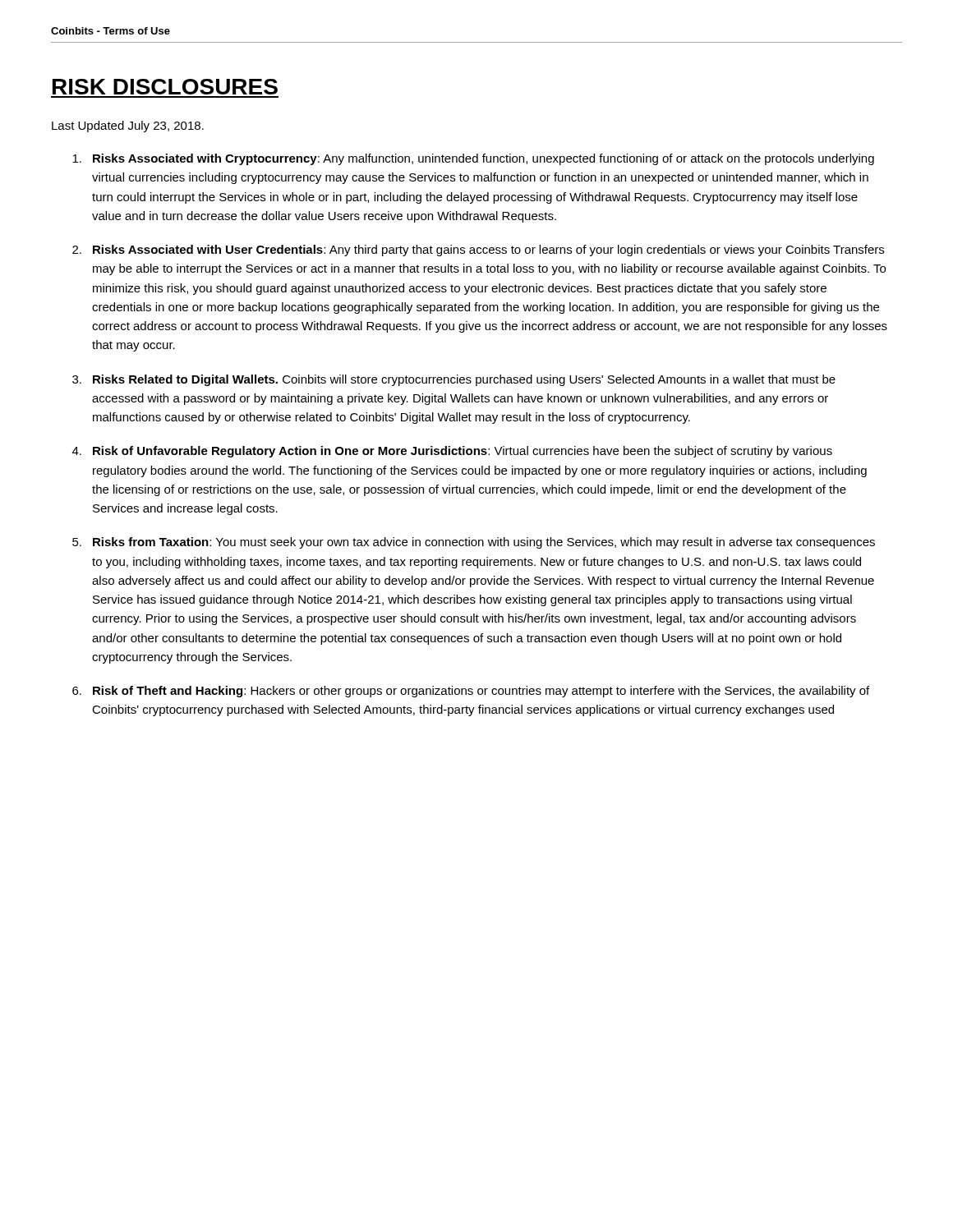Locate the list item with the text "Risks from Taxation: You must seek your own"
This screenshot has height=1232, width=953.
[490, 599]
